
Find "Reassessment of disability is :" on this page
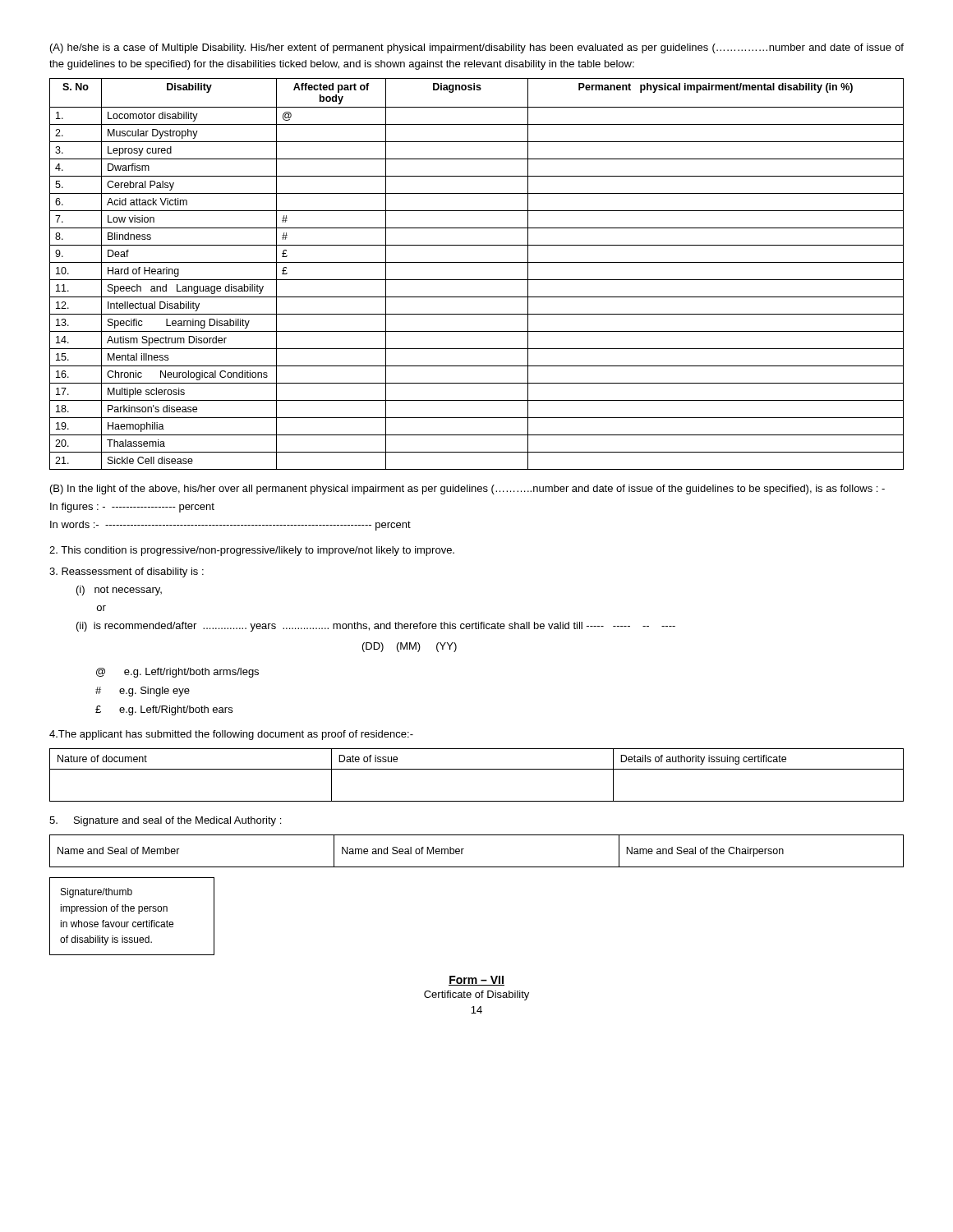127,571
